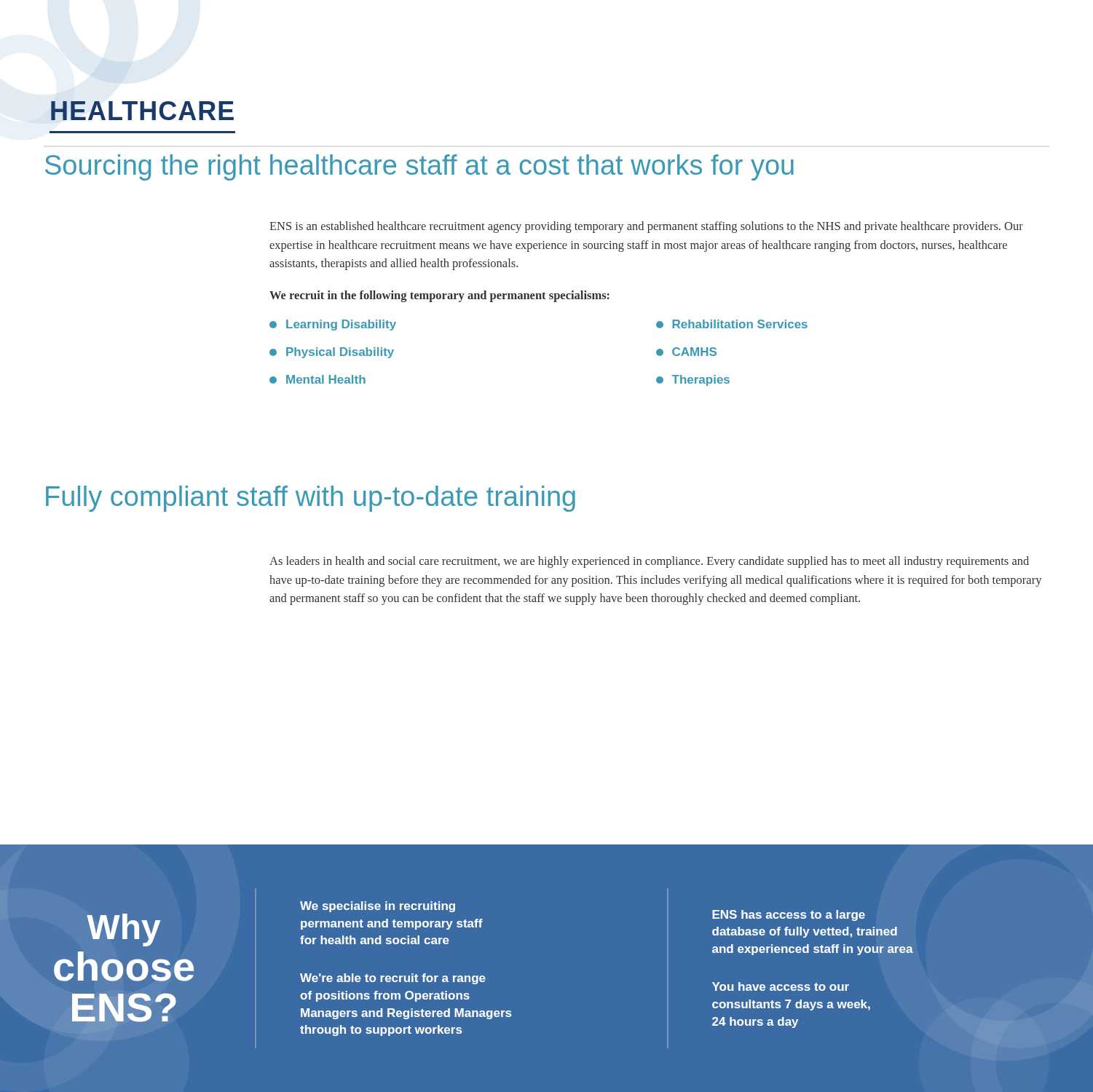1093x1092 pixels.
Task: Click where it says "Mental Health"
Action: (x=318, y=380)
